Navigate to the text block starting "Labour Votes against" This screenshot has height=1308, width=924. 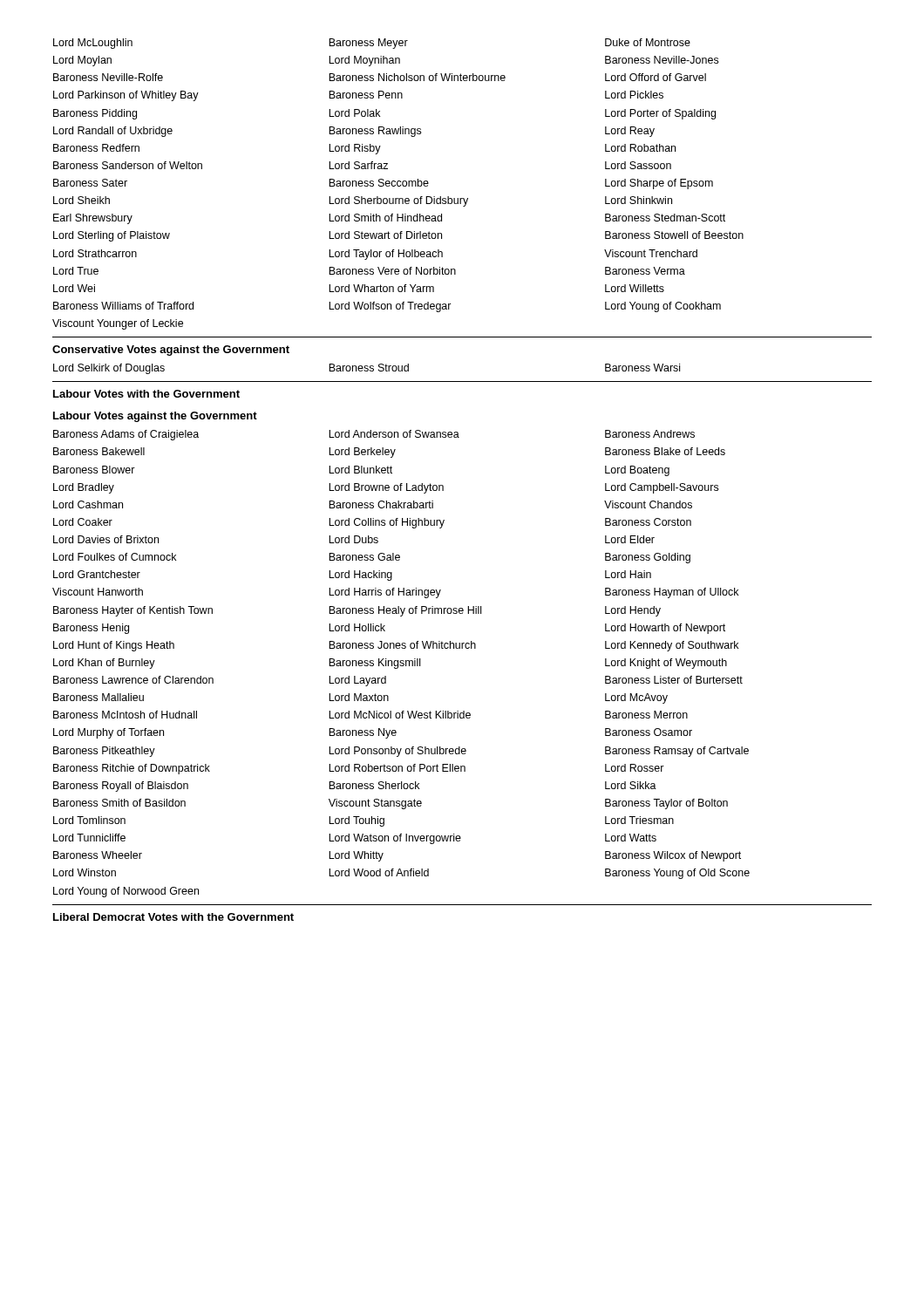pos(155,416)
